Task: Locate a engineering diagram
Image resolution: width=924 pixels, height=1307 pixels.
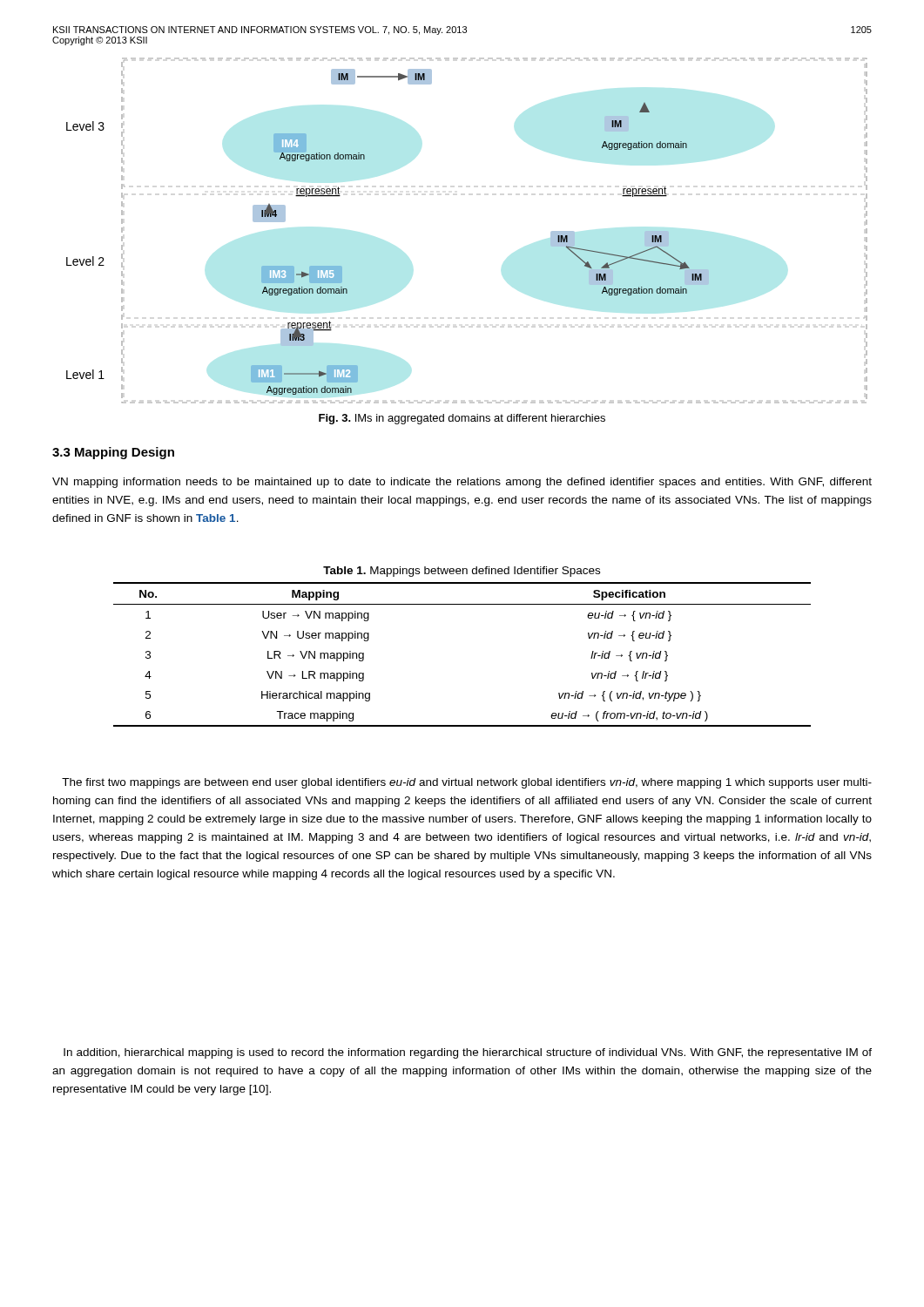Action: coord(462,234)
